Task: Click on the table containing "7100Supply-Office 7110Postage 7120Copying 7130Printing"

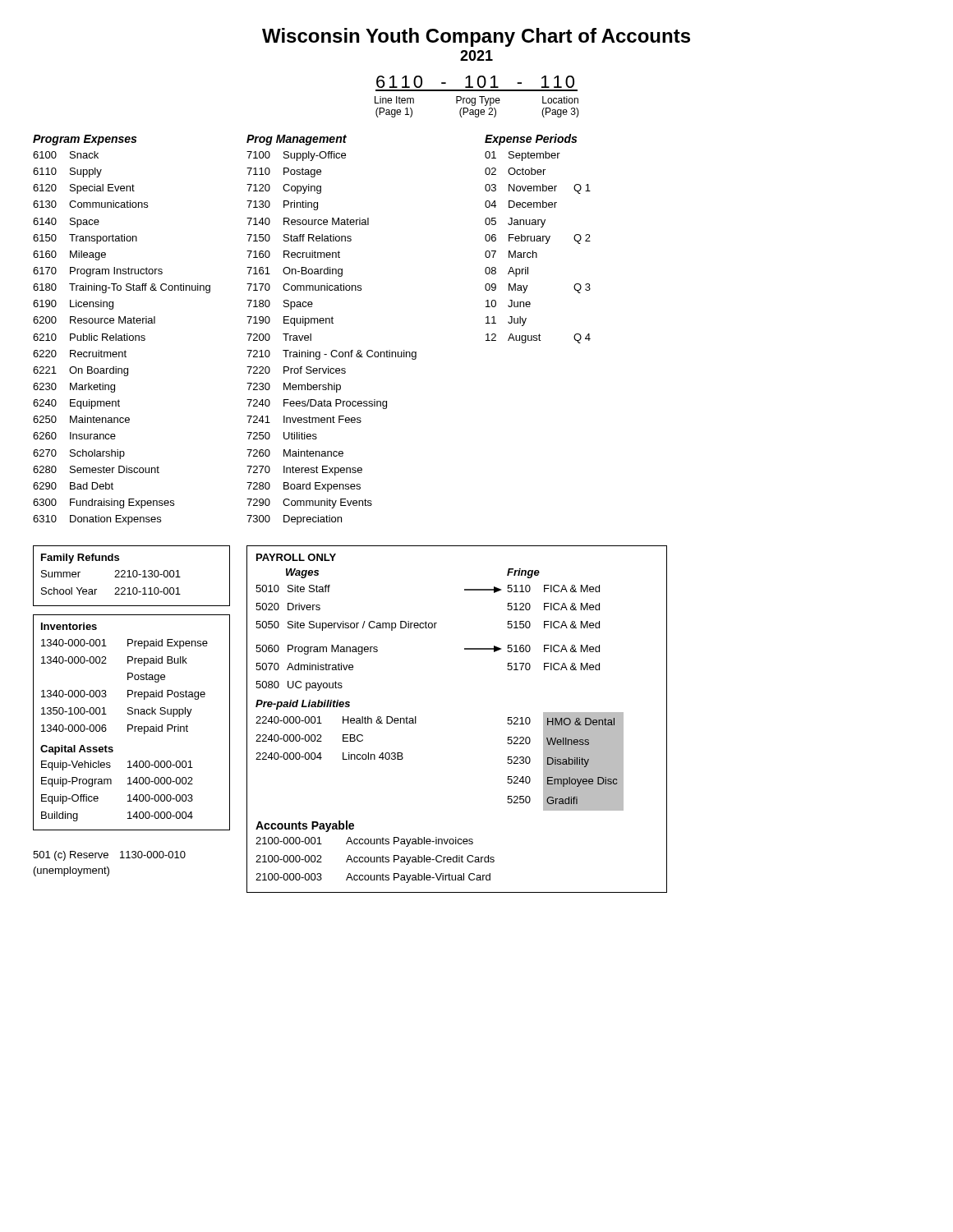Action: tap(366, 337)
